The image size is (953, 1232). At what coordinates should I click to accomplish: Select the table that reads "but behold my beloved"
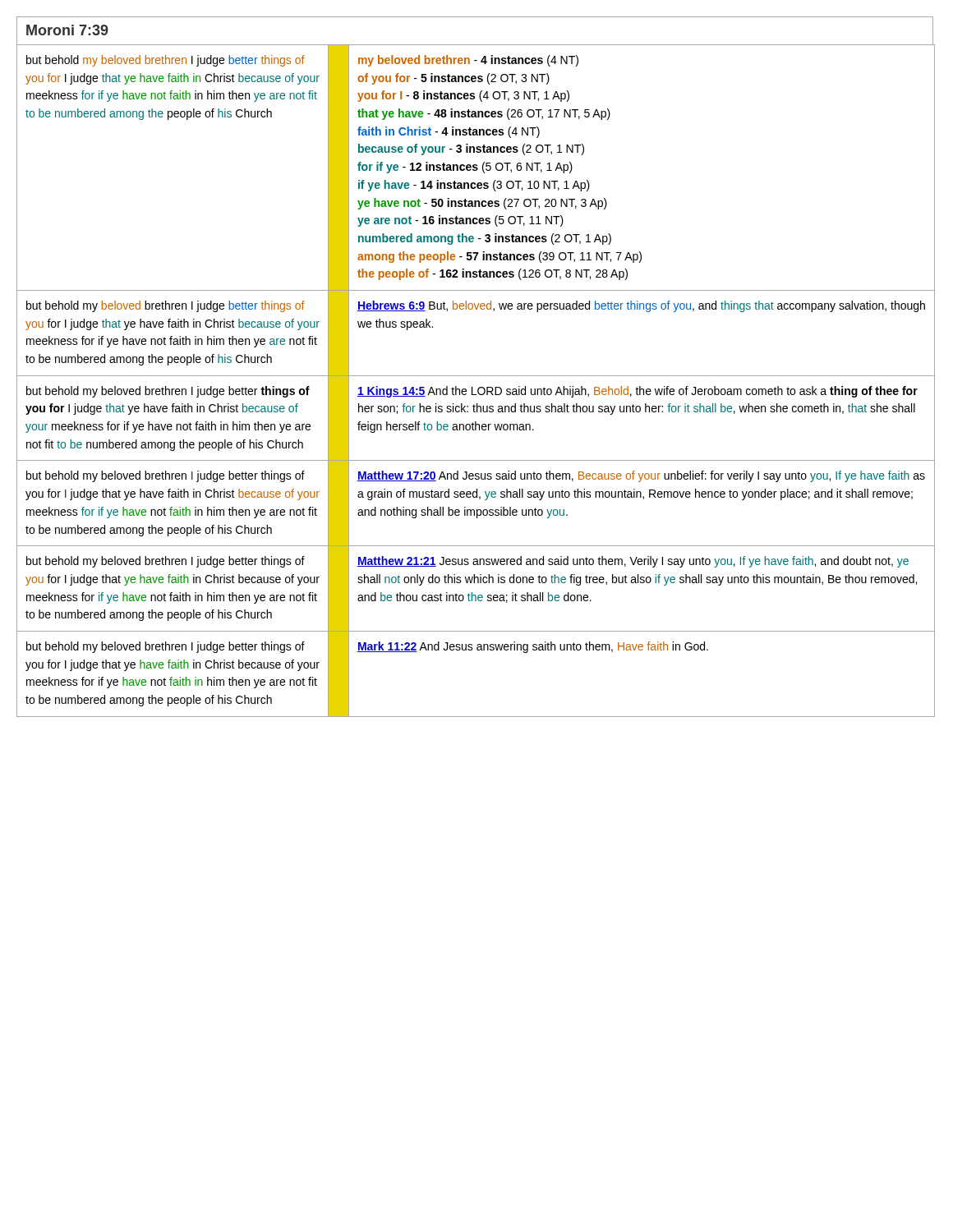[476, 381]
